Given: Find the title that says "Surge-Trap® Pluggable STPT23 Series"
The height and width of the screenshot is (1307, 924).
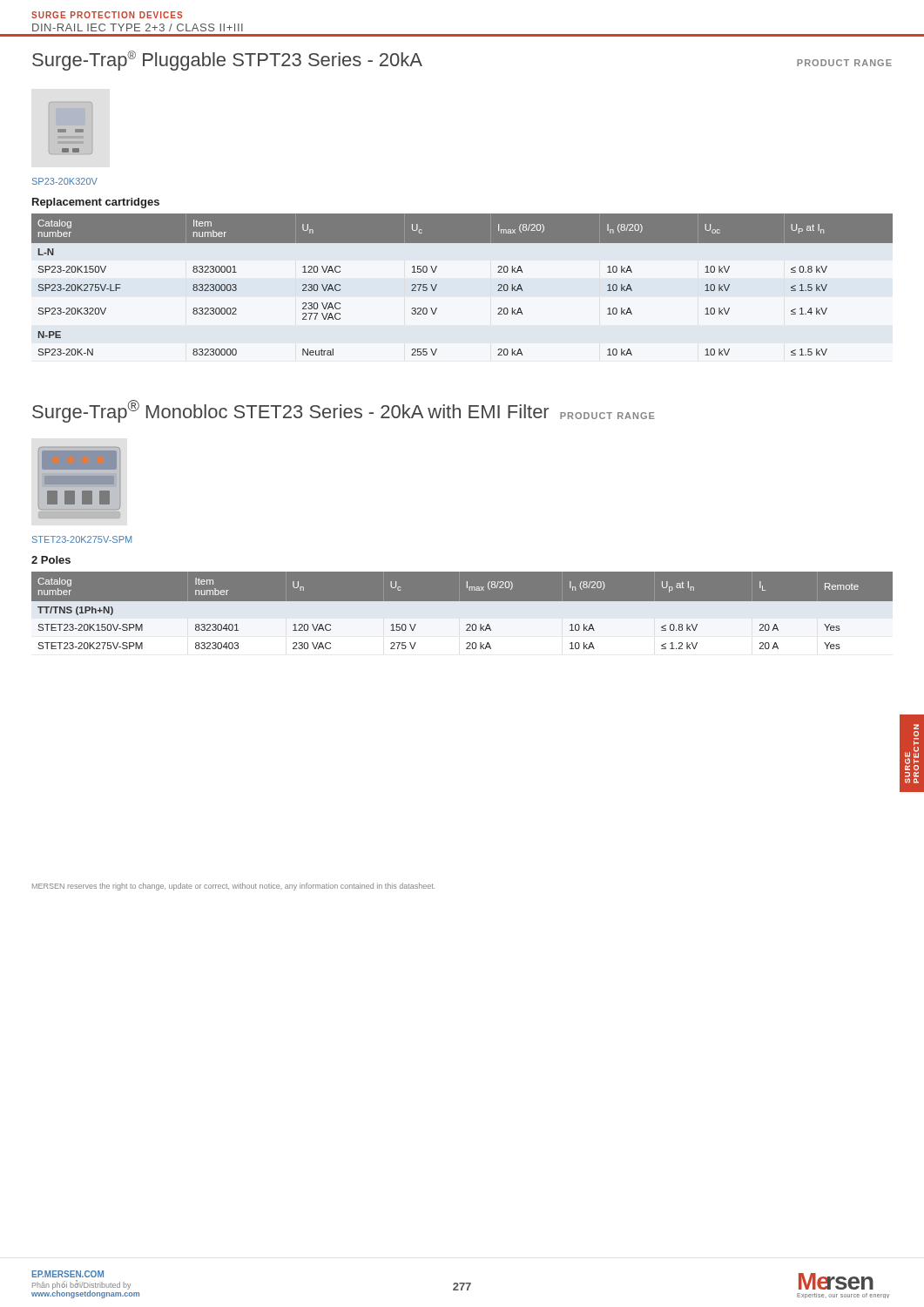Looking at the screenshot, I should coord(221,61).
